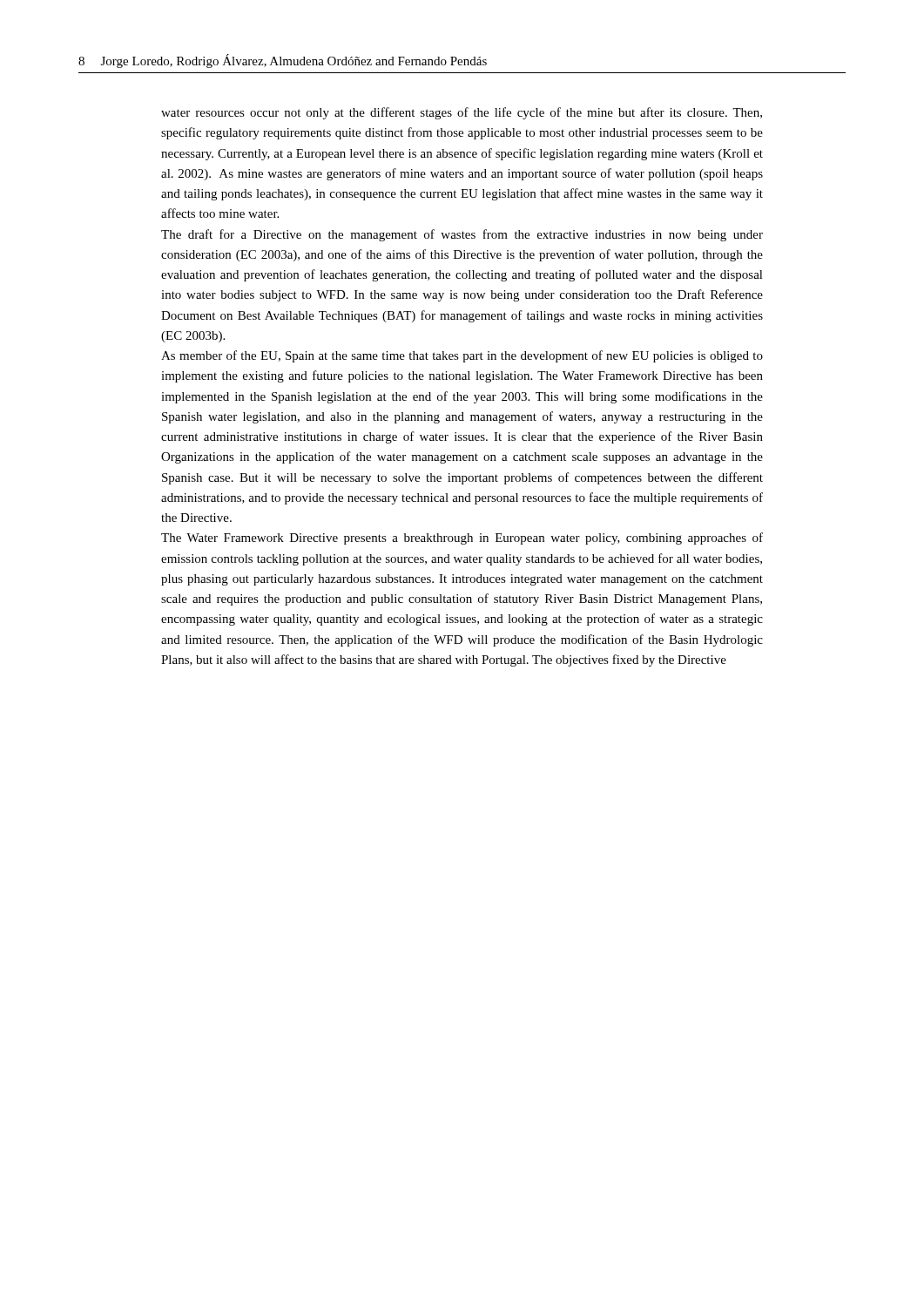
Task: Find the text block starting "The Water Framework Directive presents a breakthrough in"
Action: [462, 599]
